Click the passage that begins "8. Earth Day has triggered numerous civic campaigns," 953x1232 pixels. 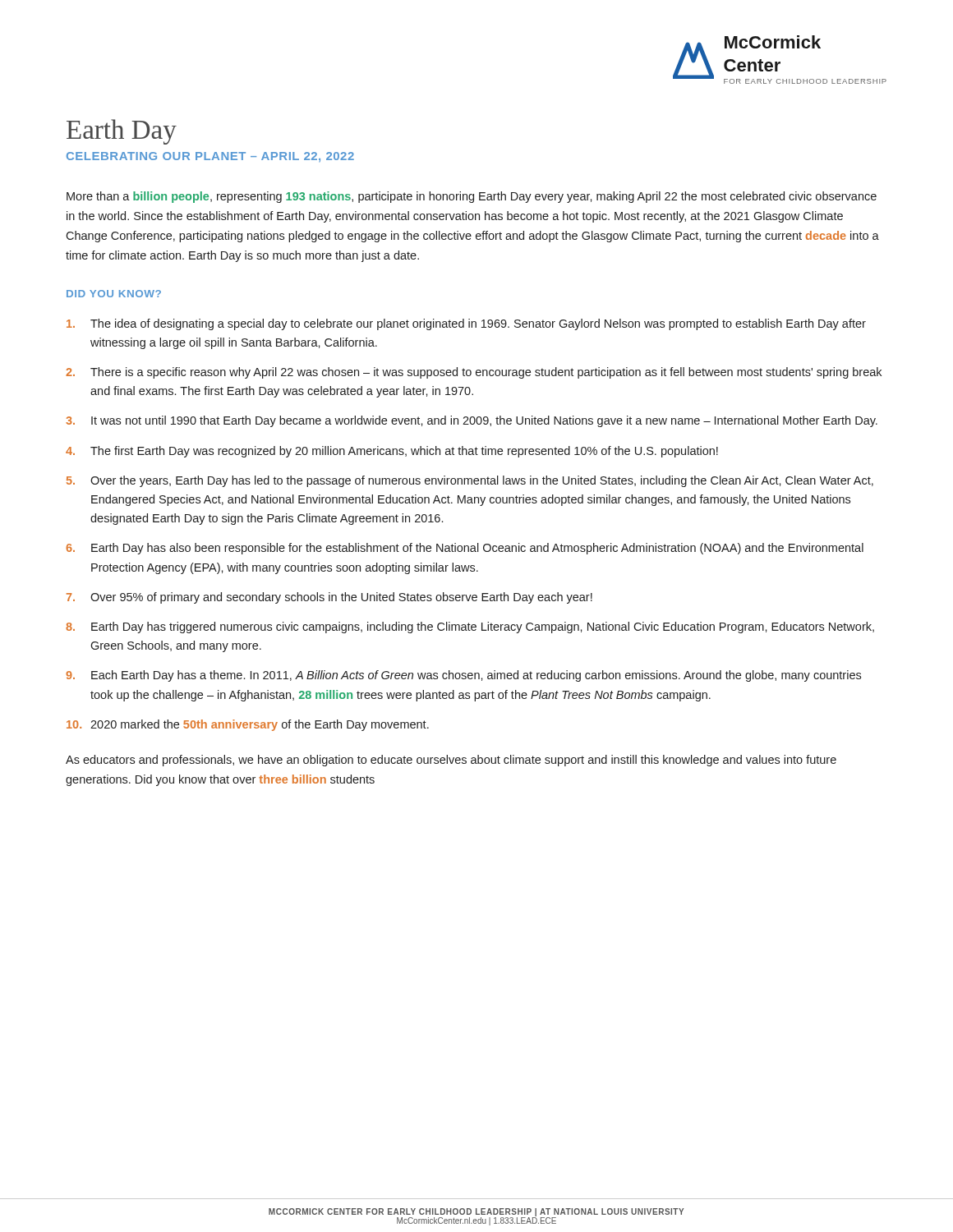[476, 637]
